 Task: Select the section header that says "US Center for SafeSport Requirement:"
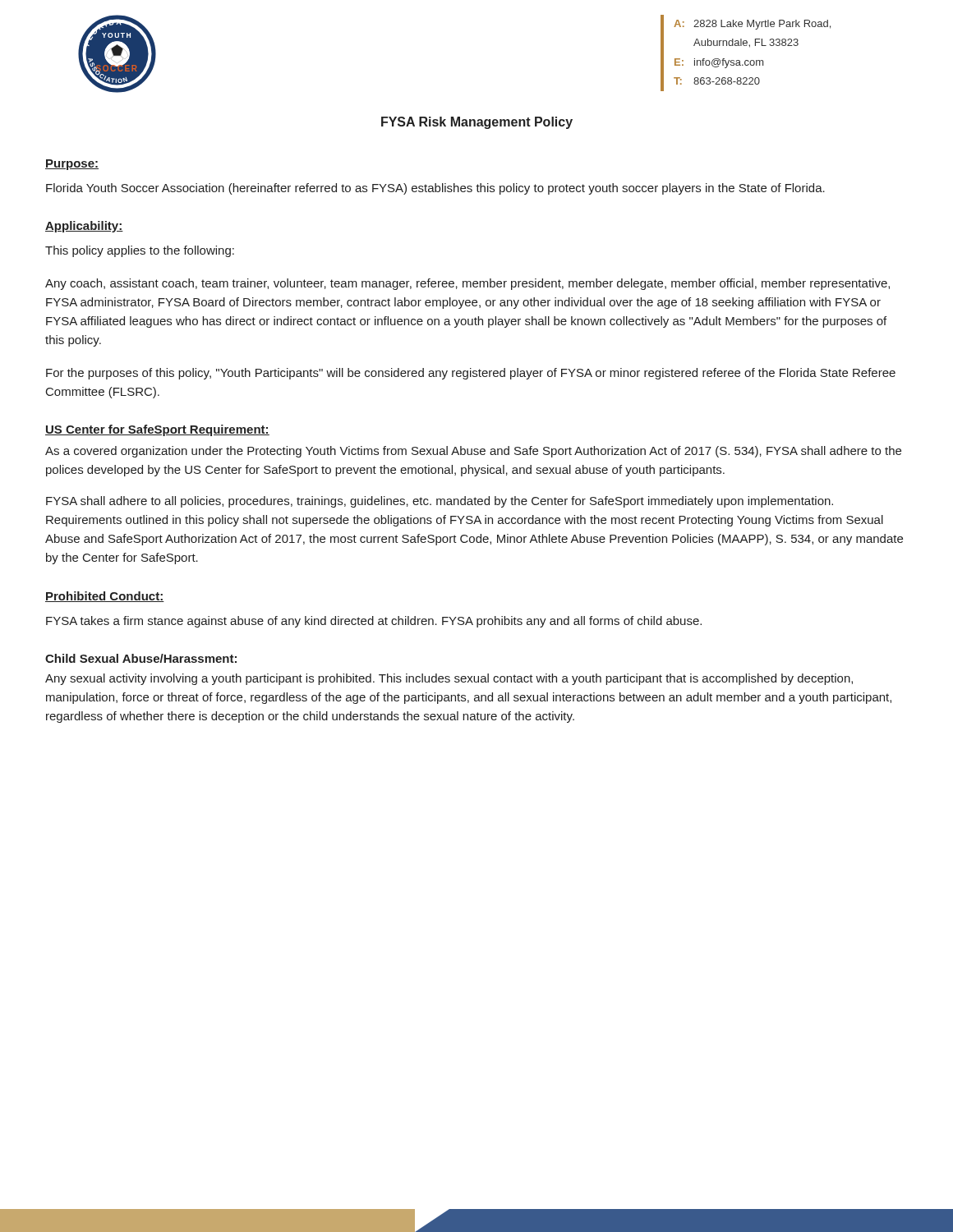coord(157,429)
